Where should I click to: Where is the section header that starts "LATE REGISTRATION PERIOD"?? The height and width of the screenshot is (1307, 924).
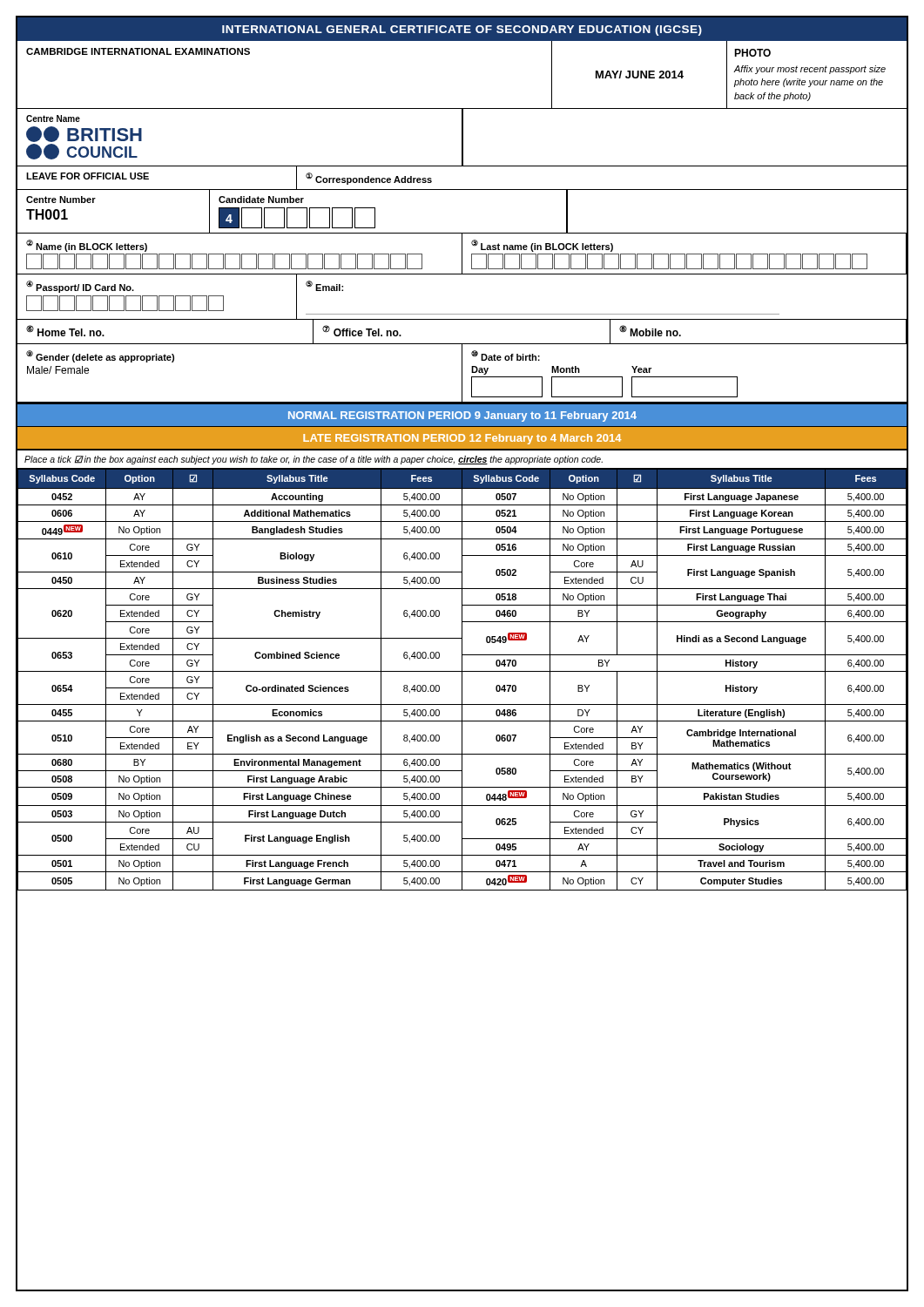pyautogui.click(x=462, y=437)
